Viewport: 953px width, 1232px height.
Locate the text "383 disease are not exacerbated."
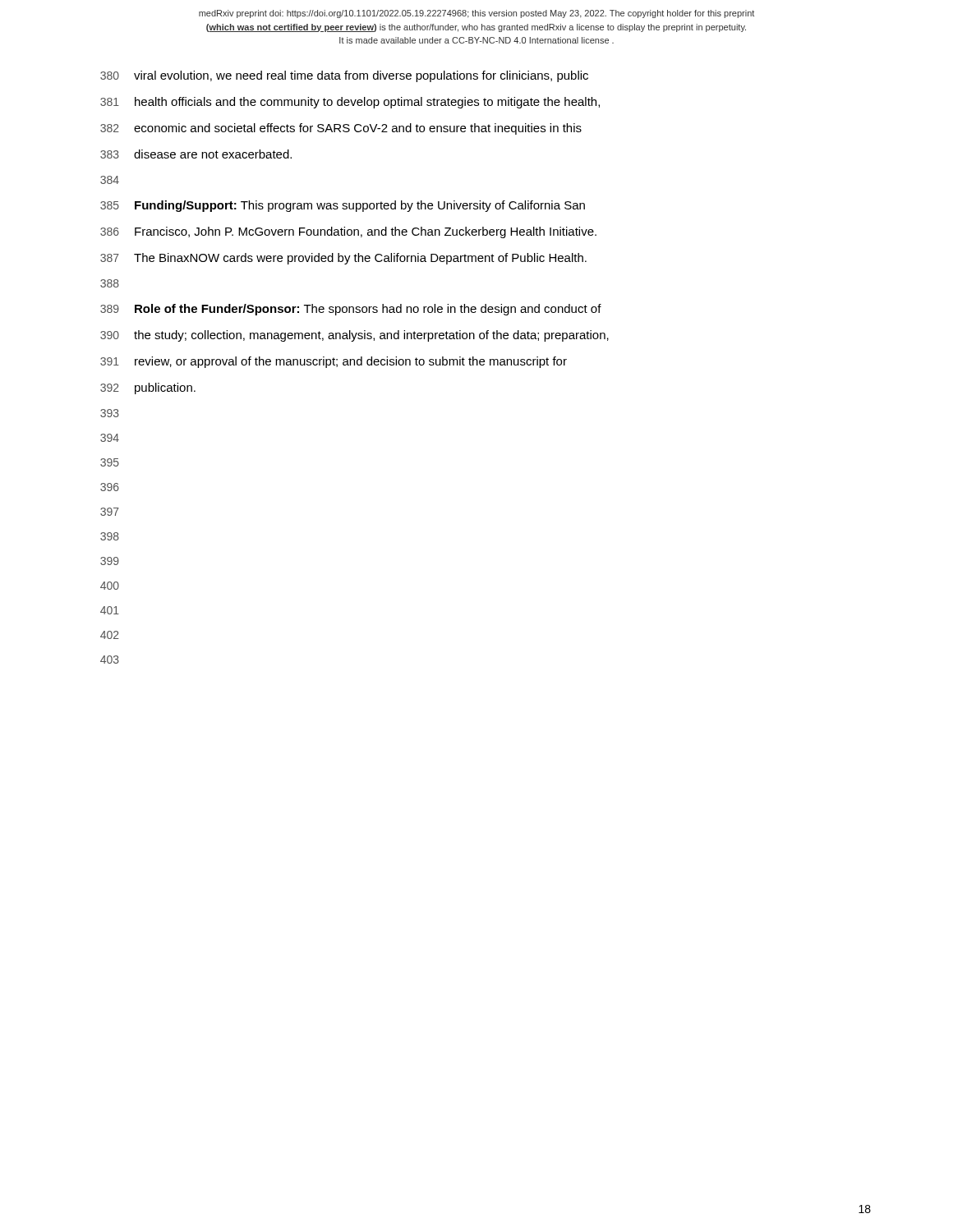pyautogui.click(x=196, y=154)
